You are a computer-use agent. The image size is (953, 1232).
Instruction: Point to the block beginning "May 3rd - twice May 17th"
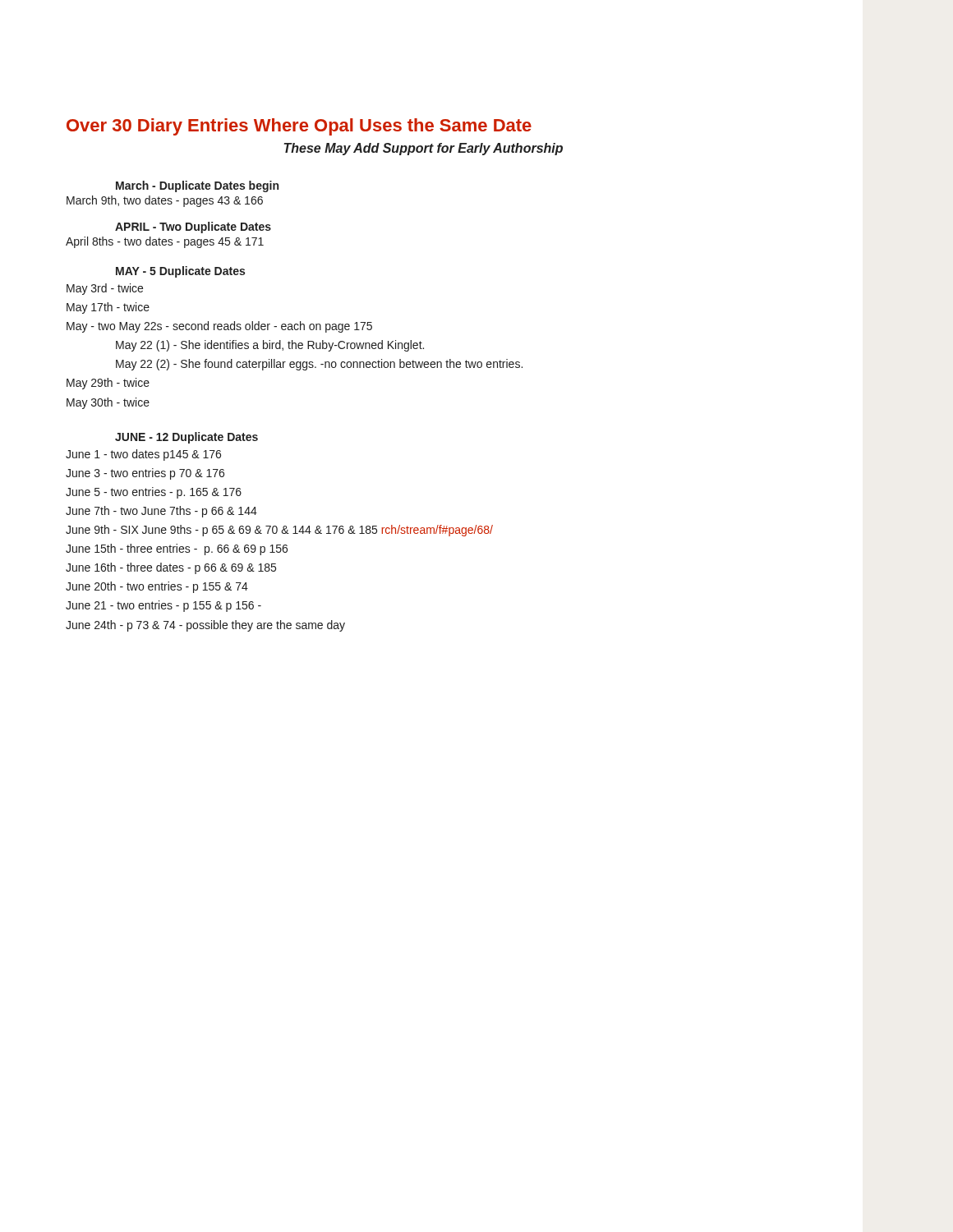(295, 345)
